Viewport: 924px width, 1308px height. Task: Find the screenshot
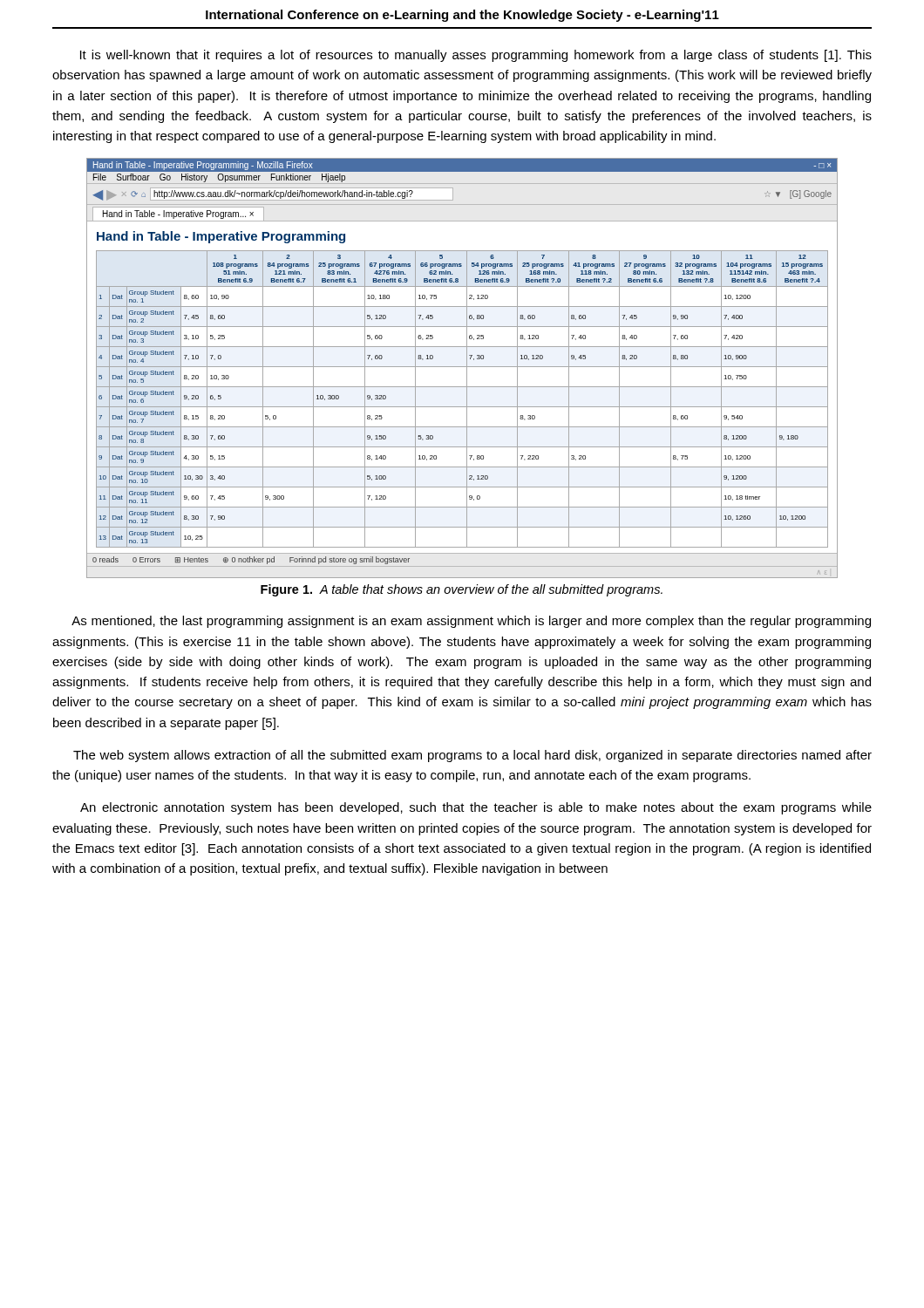[462, 368]
